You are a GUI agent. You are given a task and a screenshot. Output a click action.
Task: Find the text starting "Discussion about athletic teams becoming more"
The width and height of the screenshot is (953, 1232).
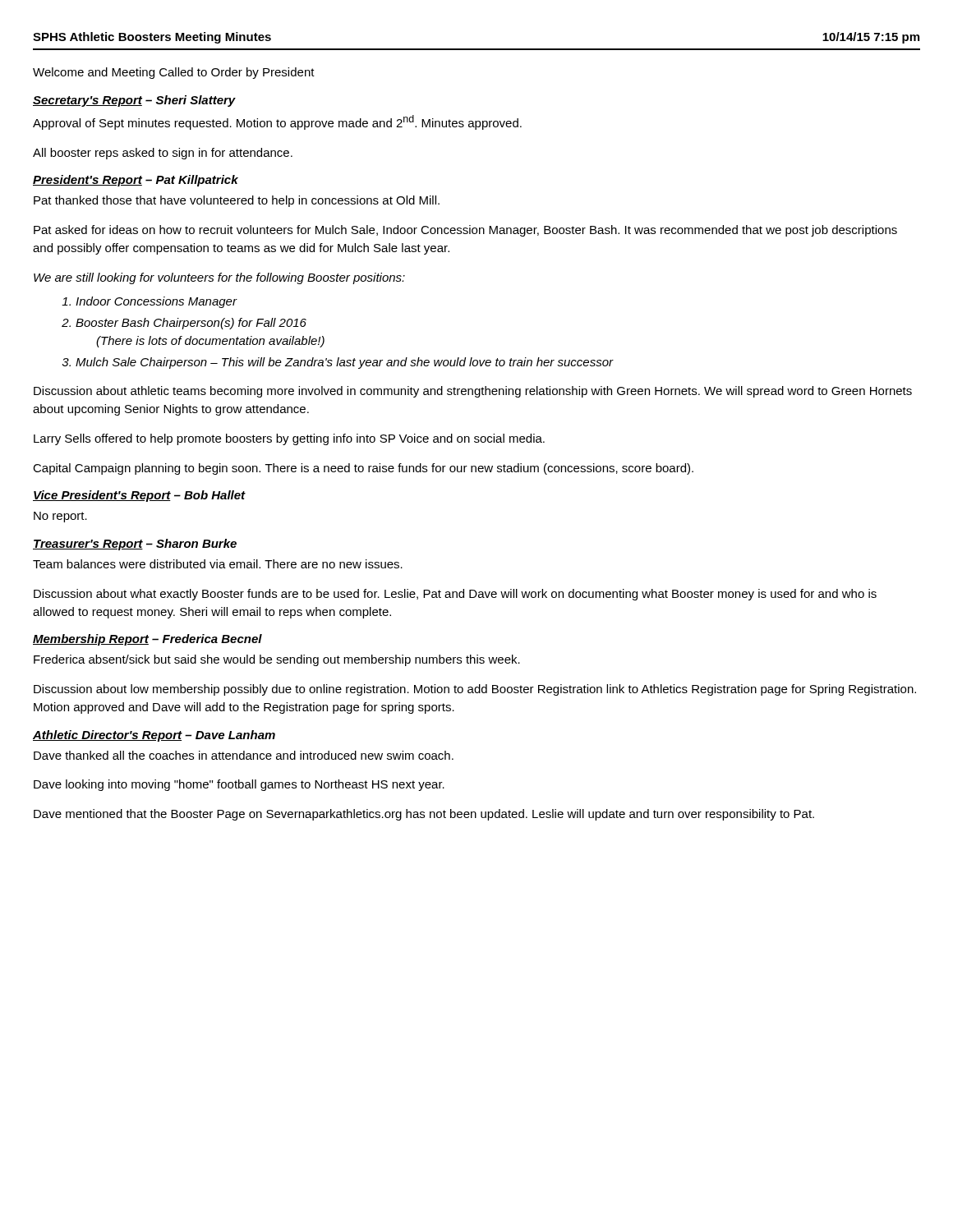tap(472, 400)
